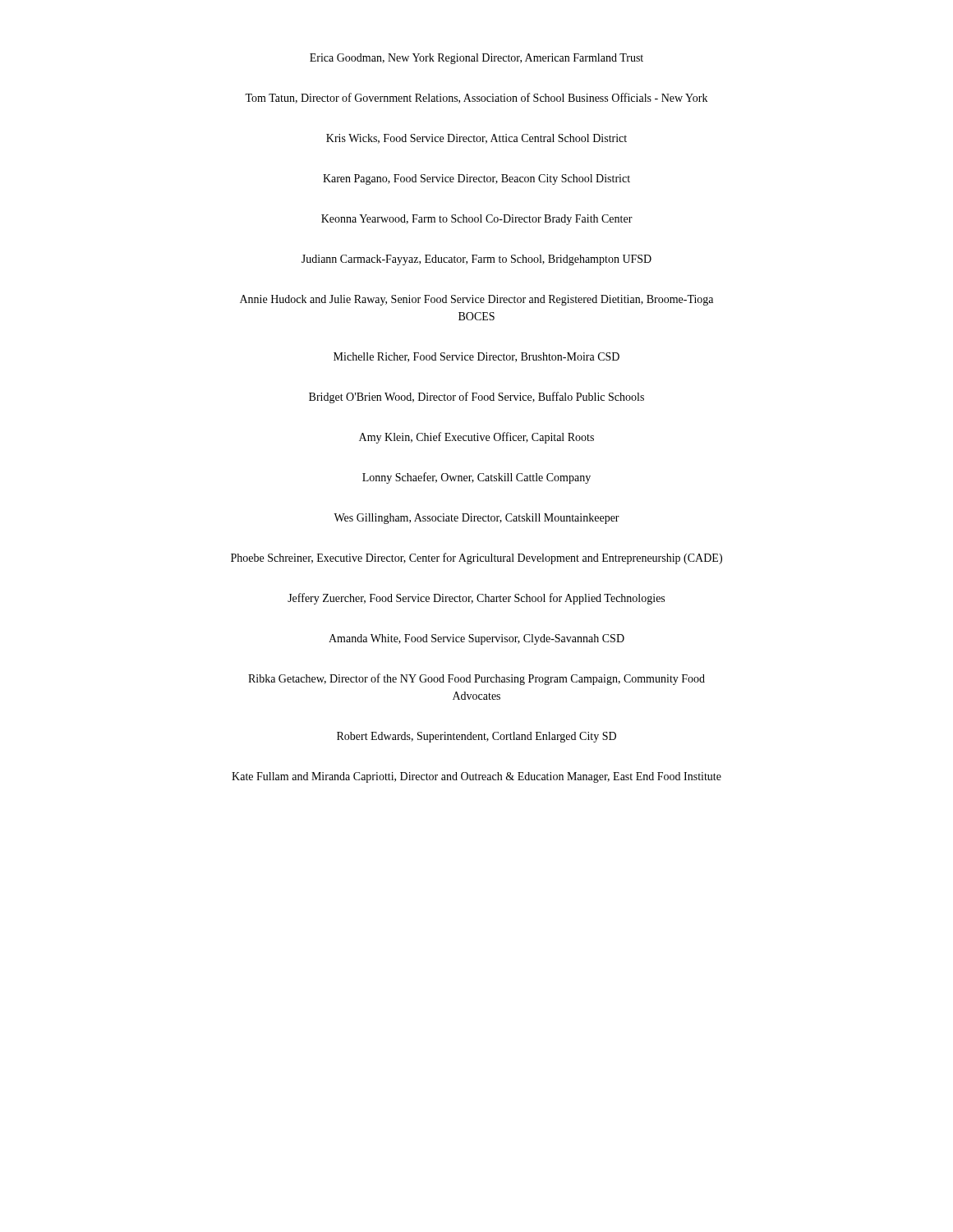The height and width of the screenshot is (1232, 953).
Task: Find the element starting "Ribka Getachew, Director of"
Action: tap(476, 687)
